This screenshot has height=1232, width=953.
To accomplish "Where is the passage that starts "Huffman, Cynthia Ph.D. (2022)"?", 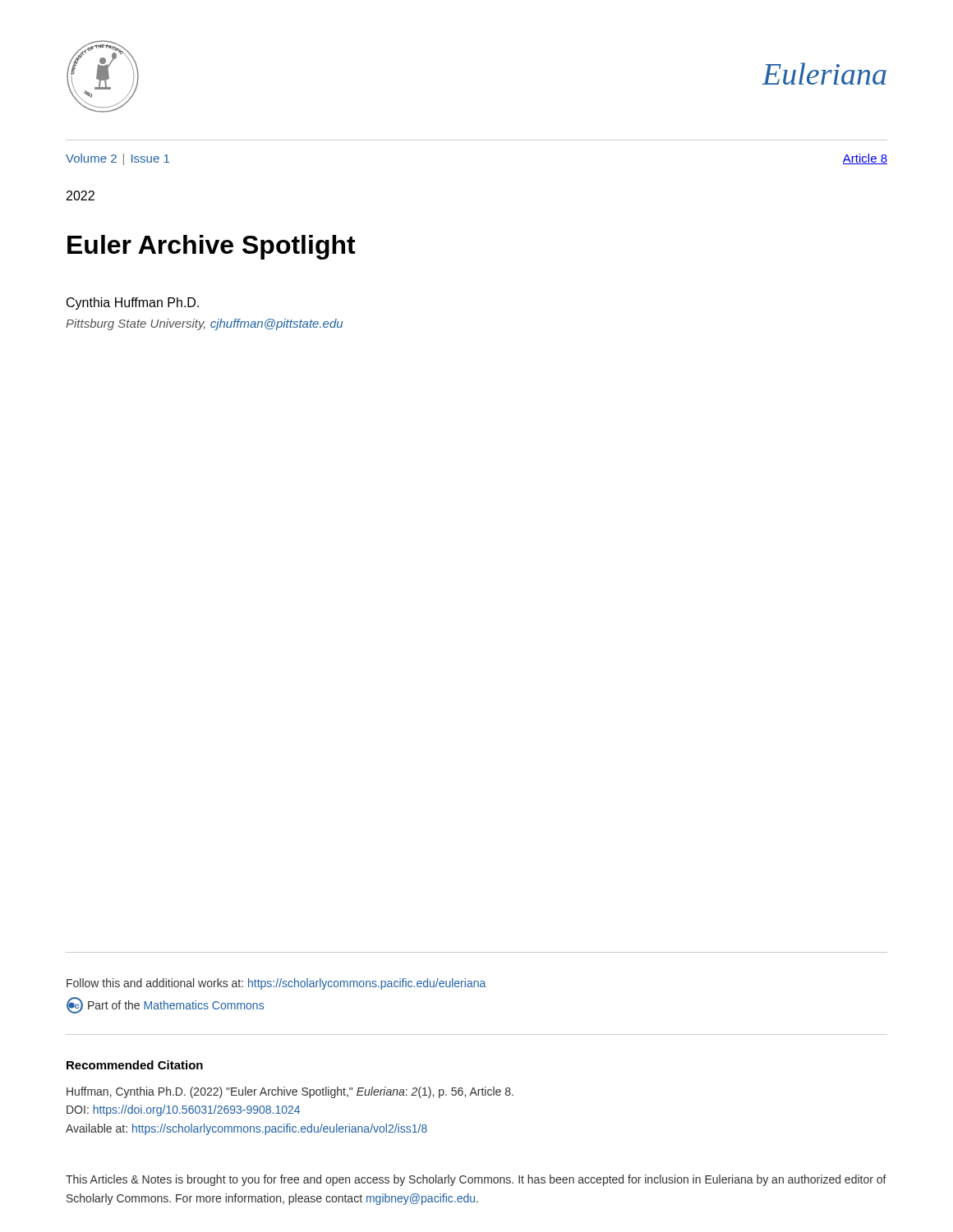I will pyautogui.click(x=290, y=1110).
